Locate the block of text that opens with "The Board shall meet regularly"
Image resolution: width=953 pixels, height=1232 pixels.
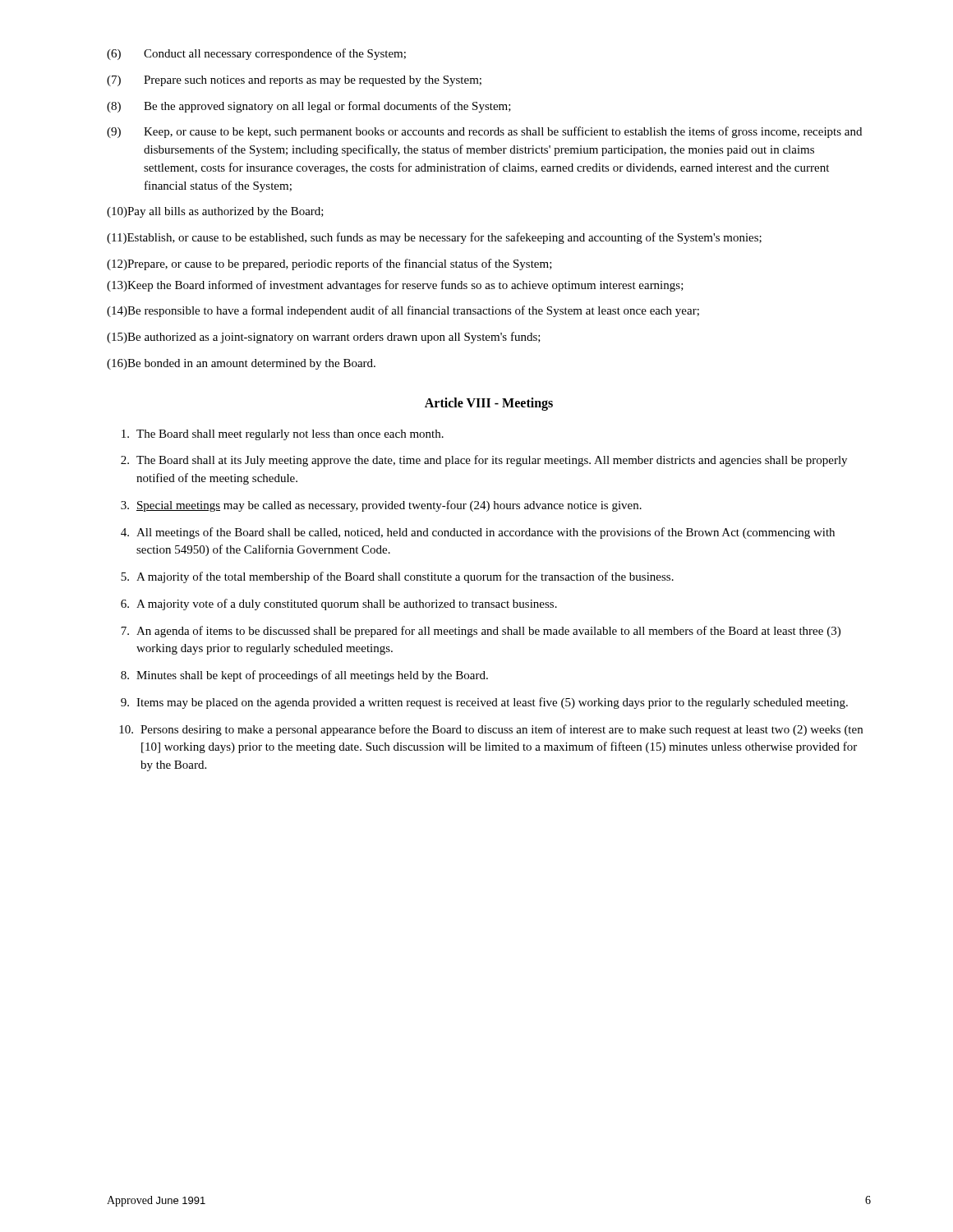click(283, 435)
